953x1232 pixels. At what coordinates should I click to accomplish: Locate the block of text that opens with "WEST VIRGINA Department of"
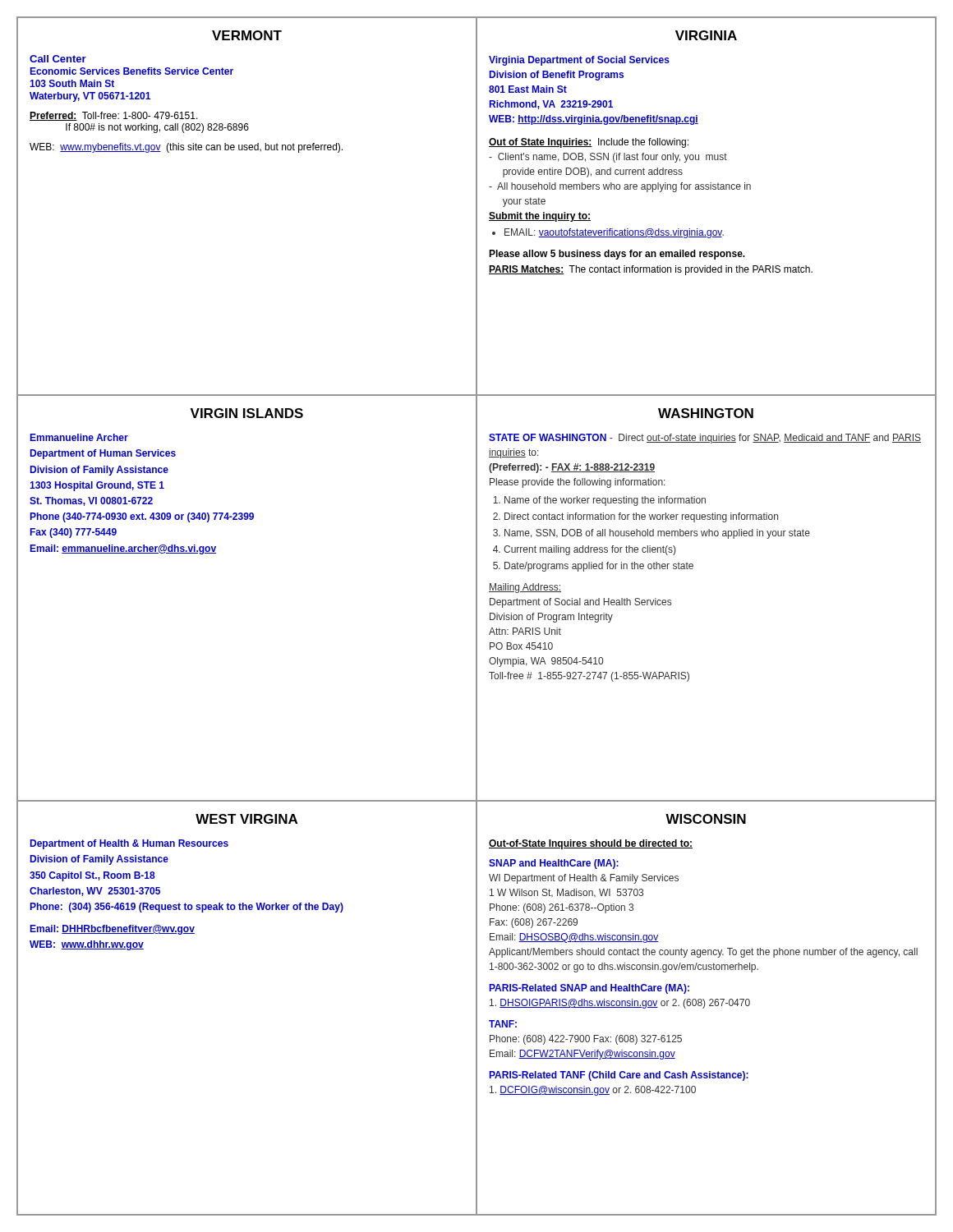(246, 819)
